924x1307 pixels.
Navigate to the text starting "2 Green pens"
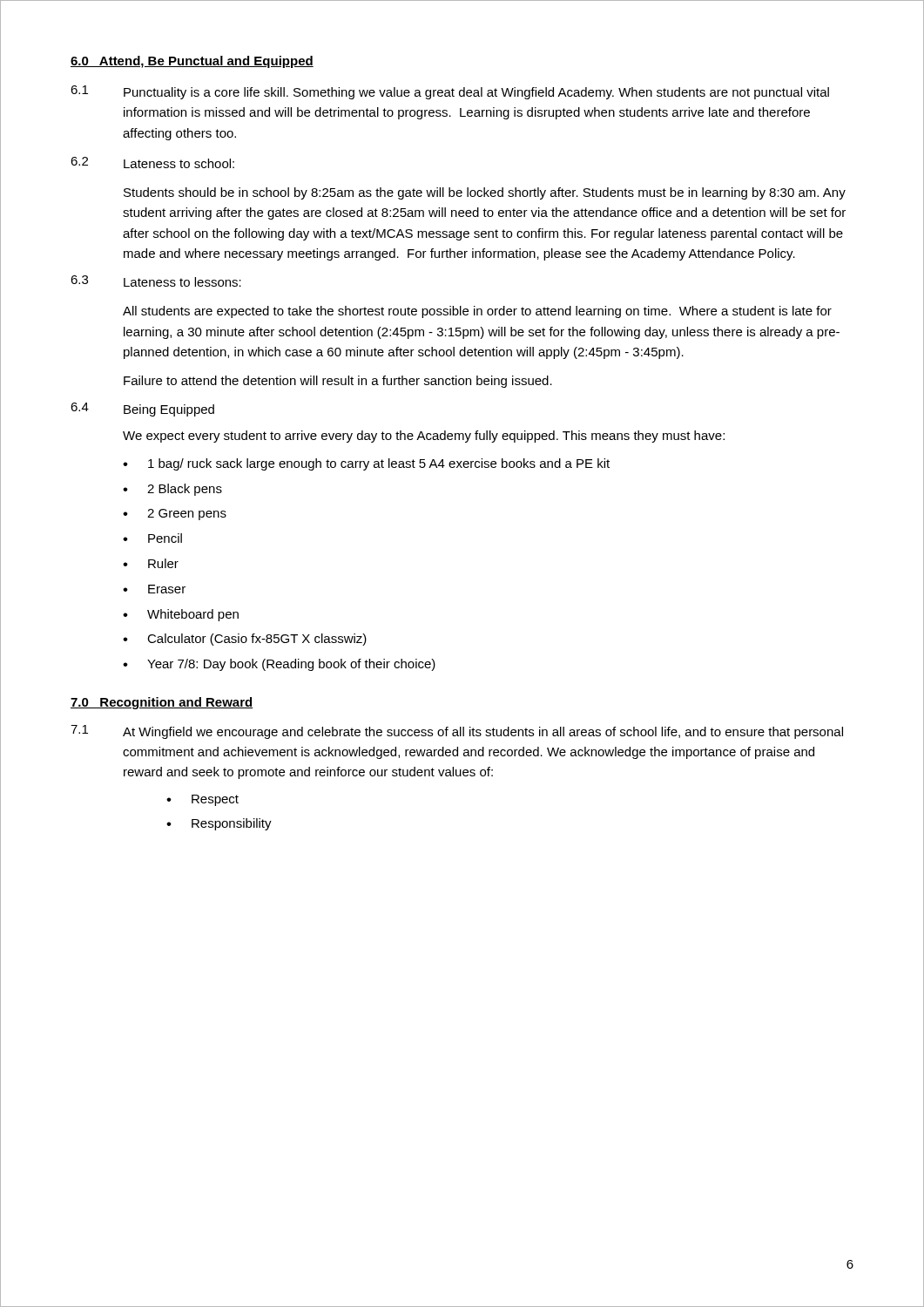175,515
